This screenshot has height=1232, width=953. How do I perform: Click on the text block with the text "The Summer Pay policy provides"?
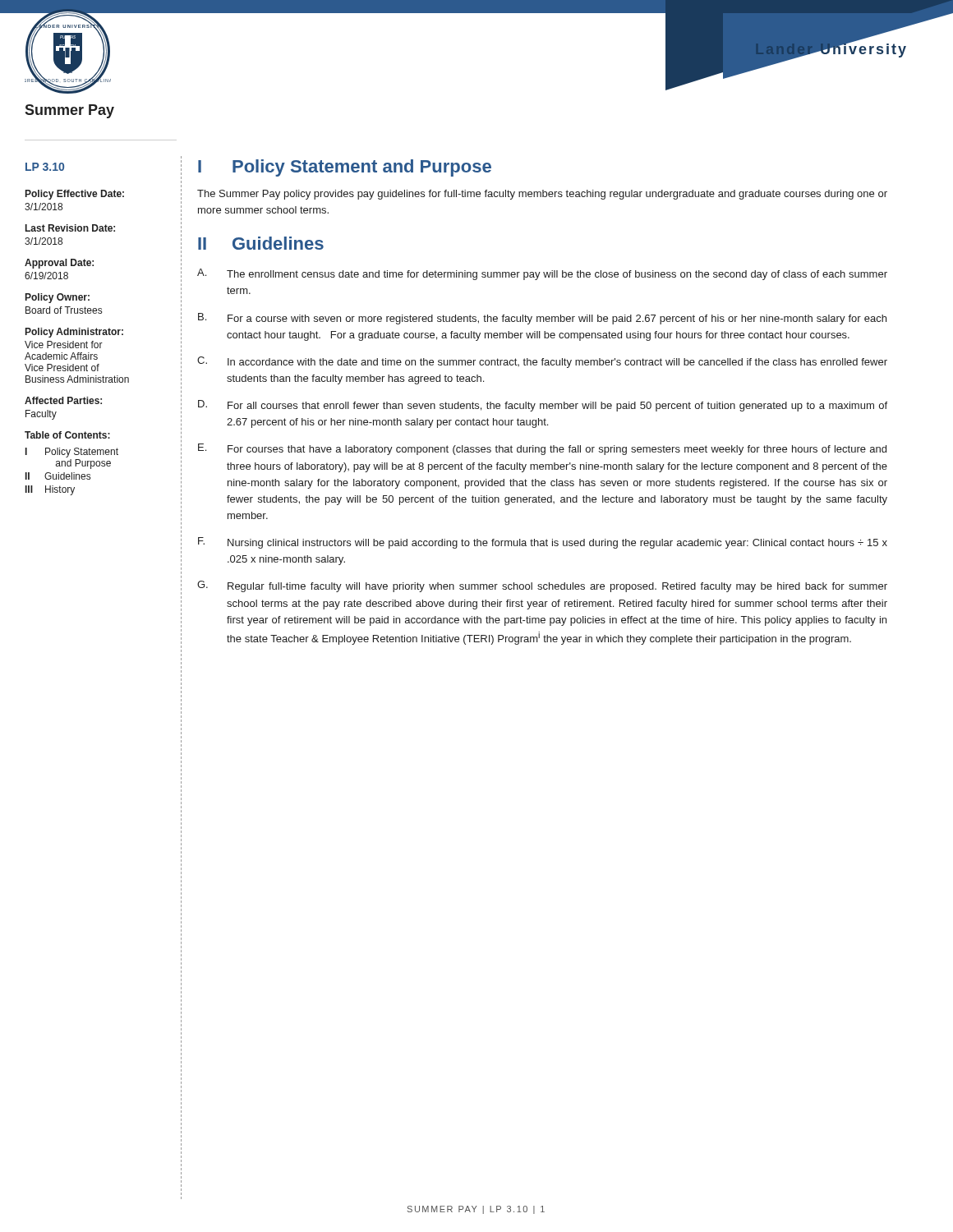[x=542, y=202]
